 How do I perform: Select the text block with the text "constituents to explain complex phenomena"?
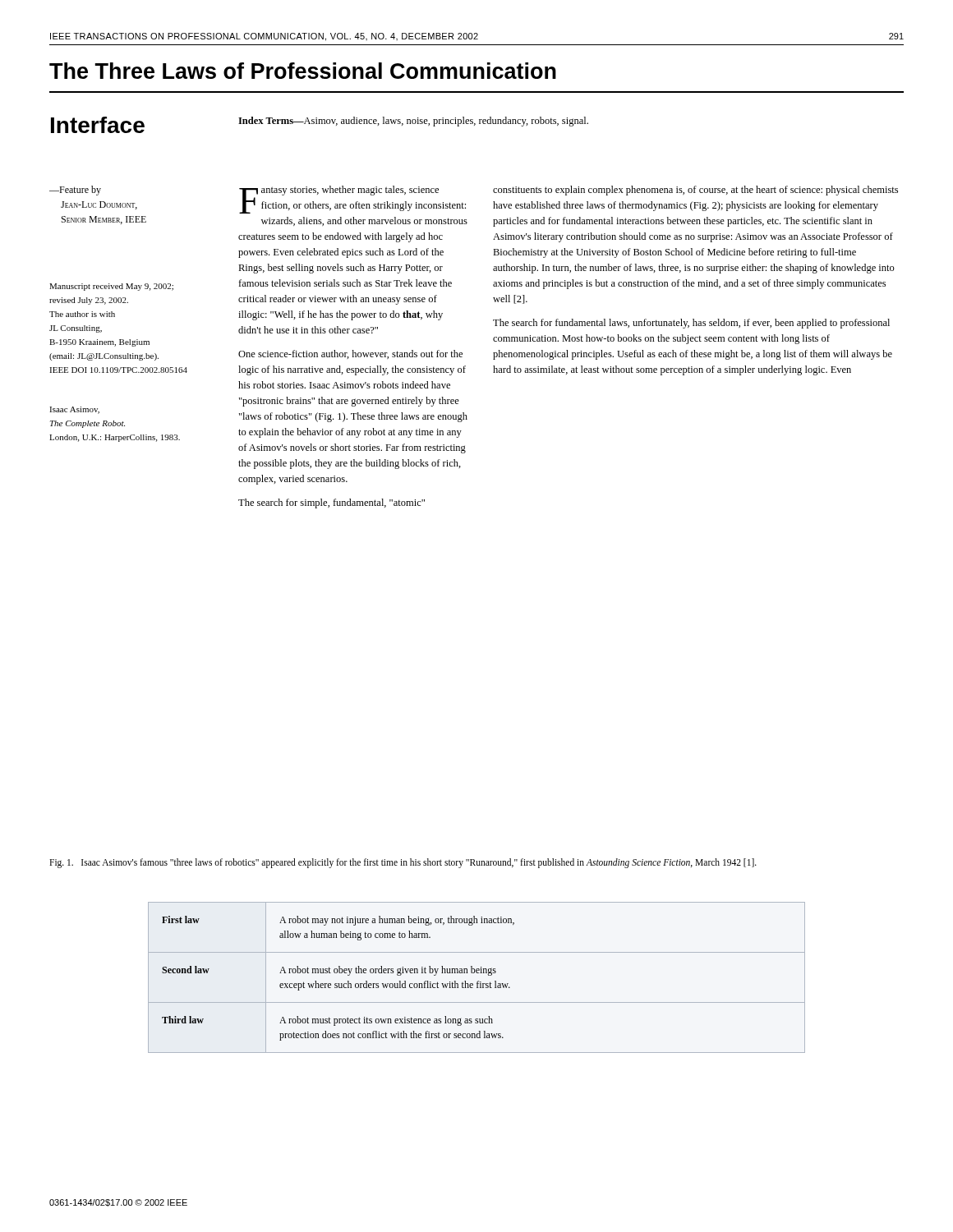click(x=698, y=280)
